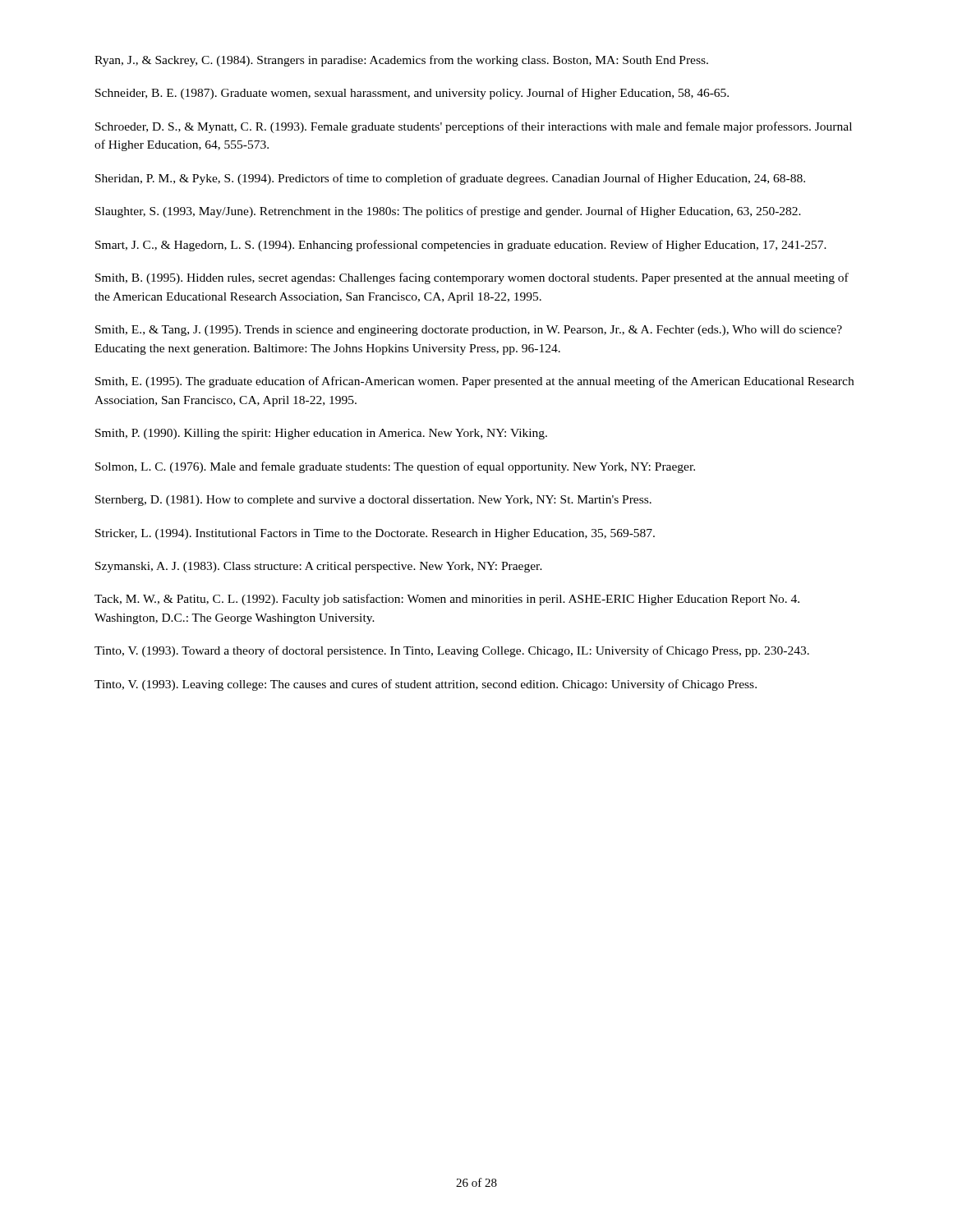Image resolution: width=953 pixels, height=1232 pixels.
Task: Locate the text block starting "Smart, J. C., & Hagedorn,"
Action: point(461,244)
